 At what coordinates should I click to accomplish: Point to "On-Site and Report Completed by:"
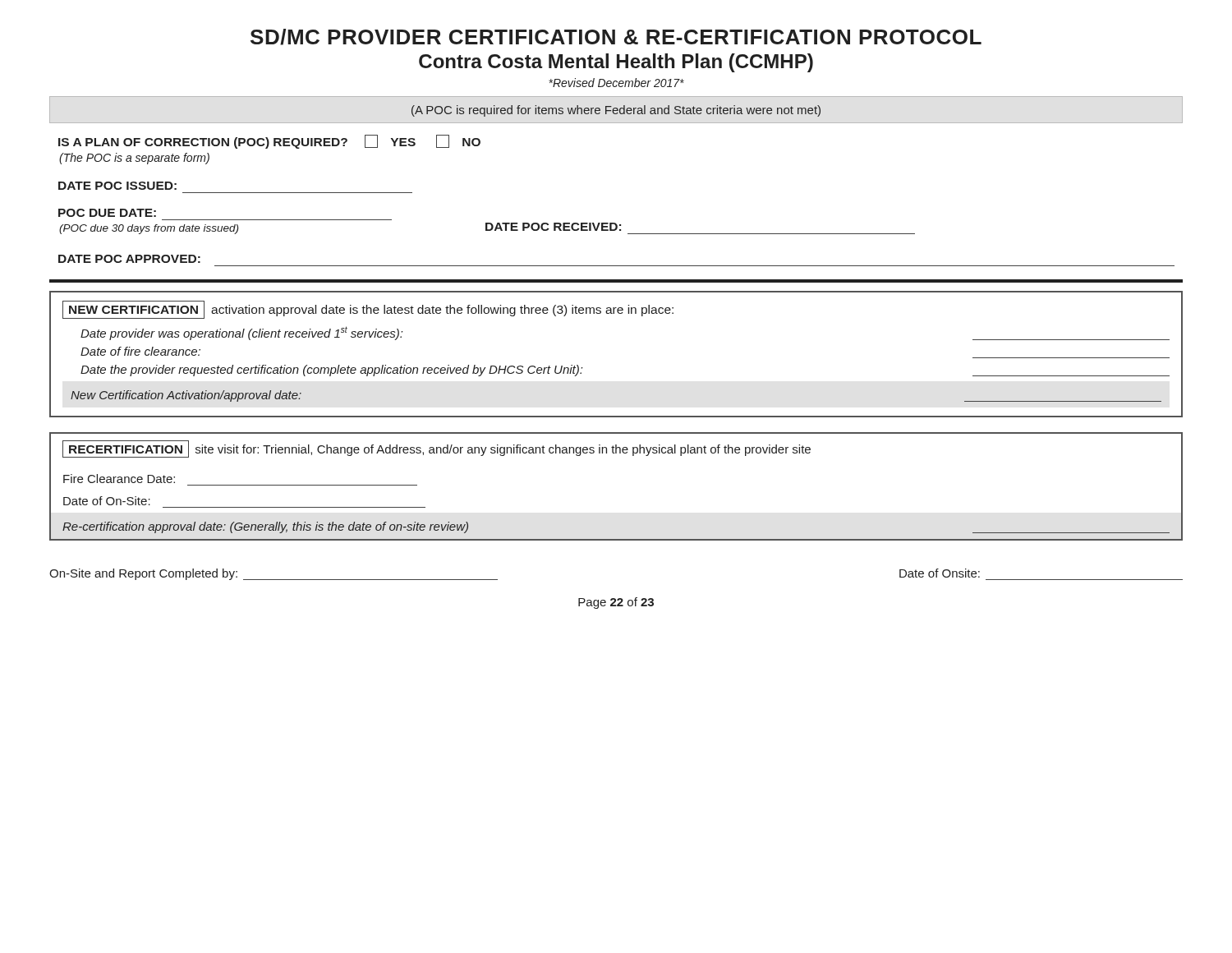pyautogui.click(x=274, y=573)
